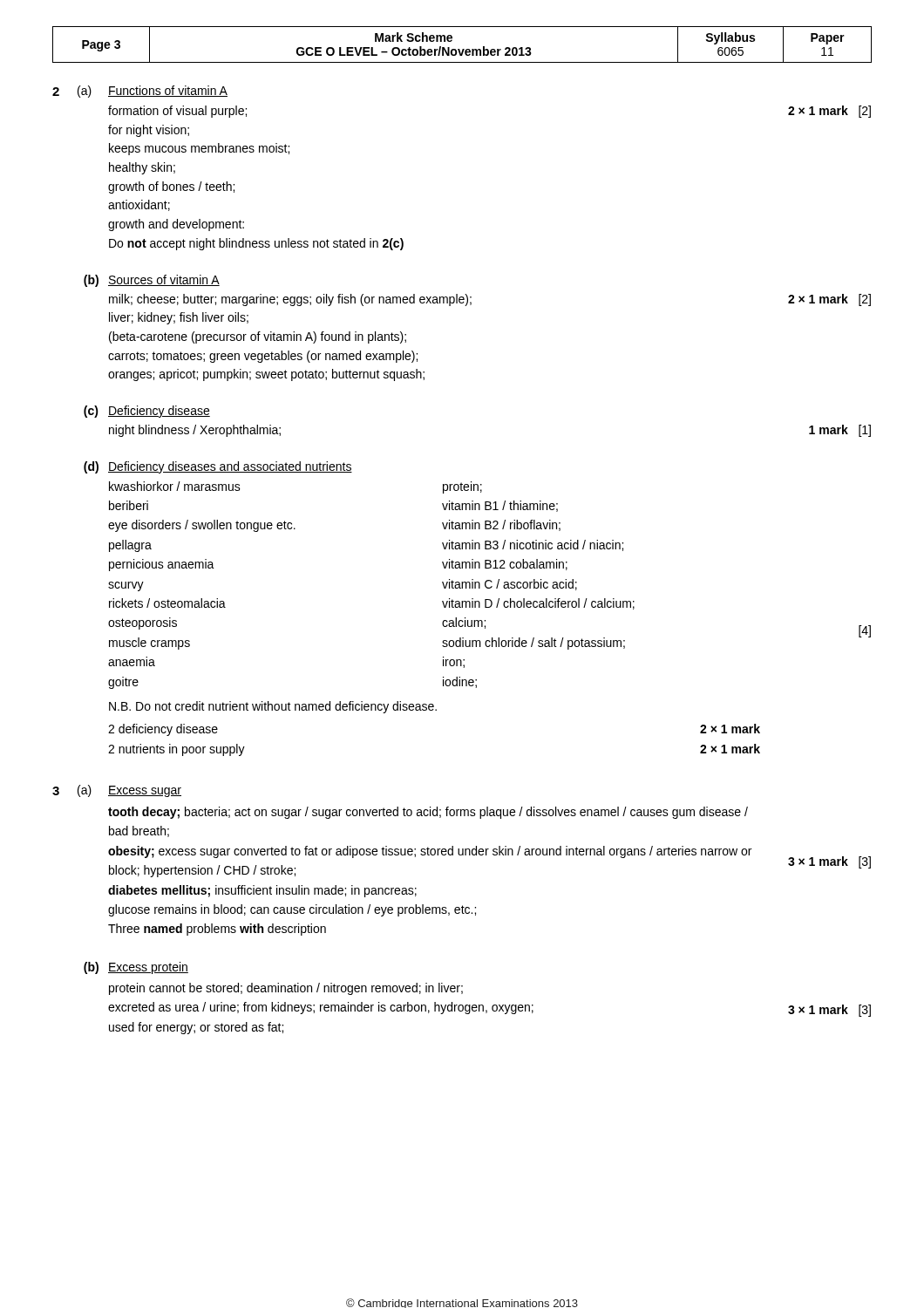Locate the section header containing "2 (a) Functions"
Image resolution: width=924 pixels, height=1308 pixels.
point(140,92)
